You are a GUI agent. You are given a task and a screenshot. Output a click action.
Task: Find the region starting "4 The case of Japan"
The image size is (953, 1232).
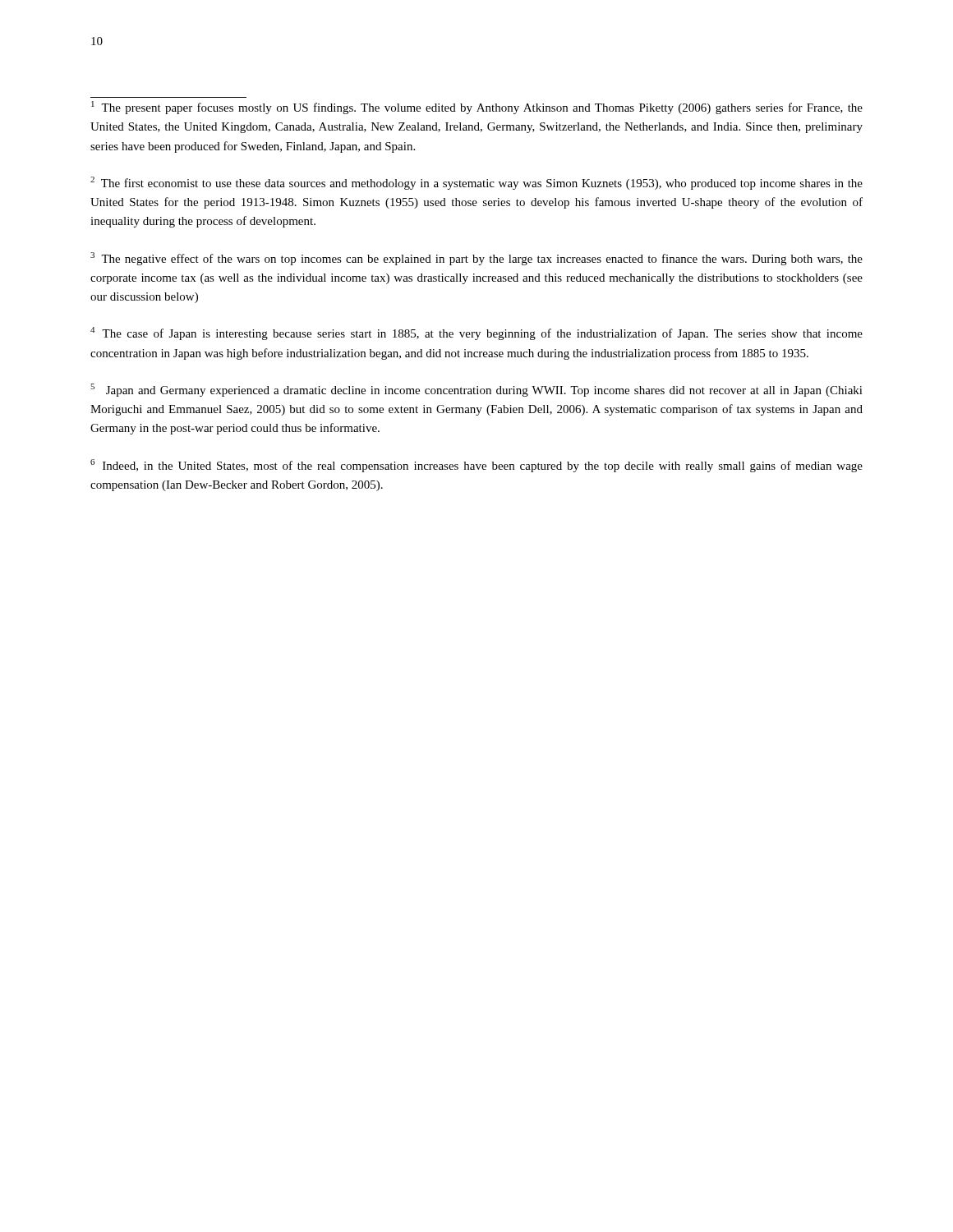pos(476,342)
